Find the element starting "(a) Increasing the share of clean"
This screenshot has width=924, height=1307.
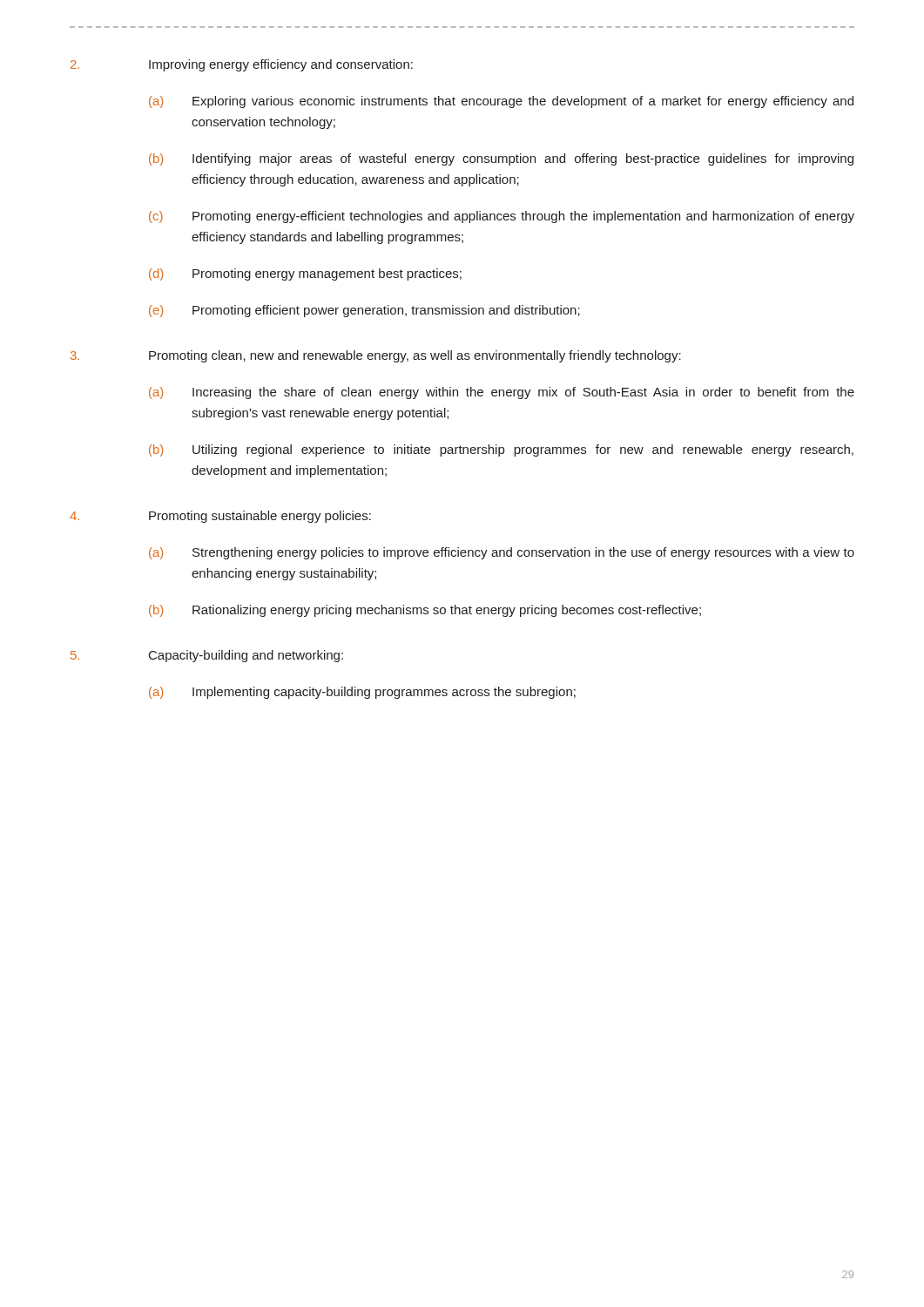(x=501, y=403)
